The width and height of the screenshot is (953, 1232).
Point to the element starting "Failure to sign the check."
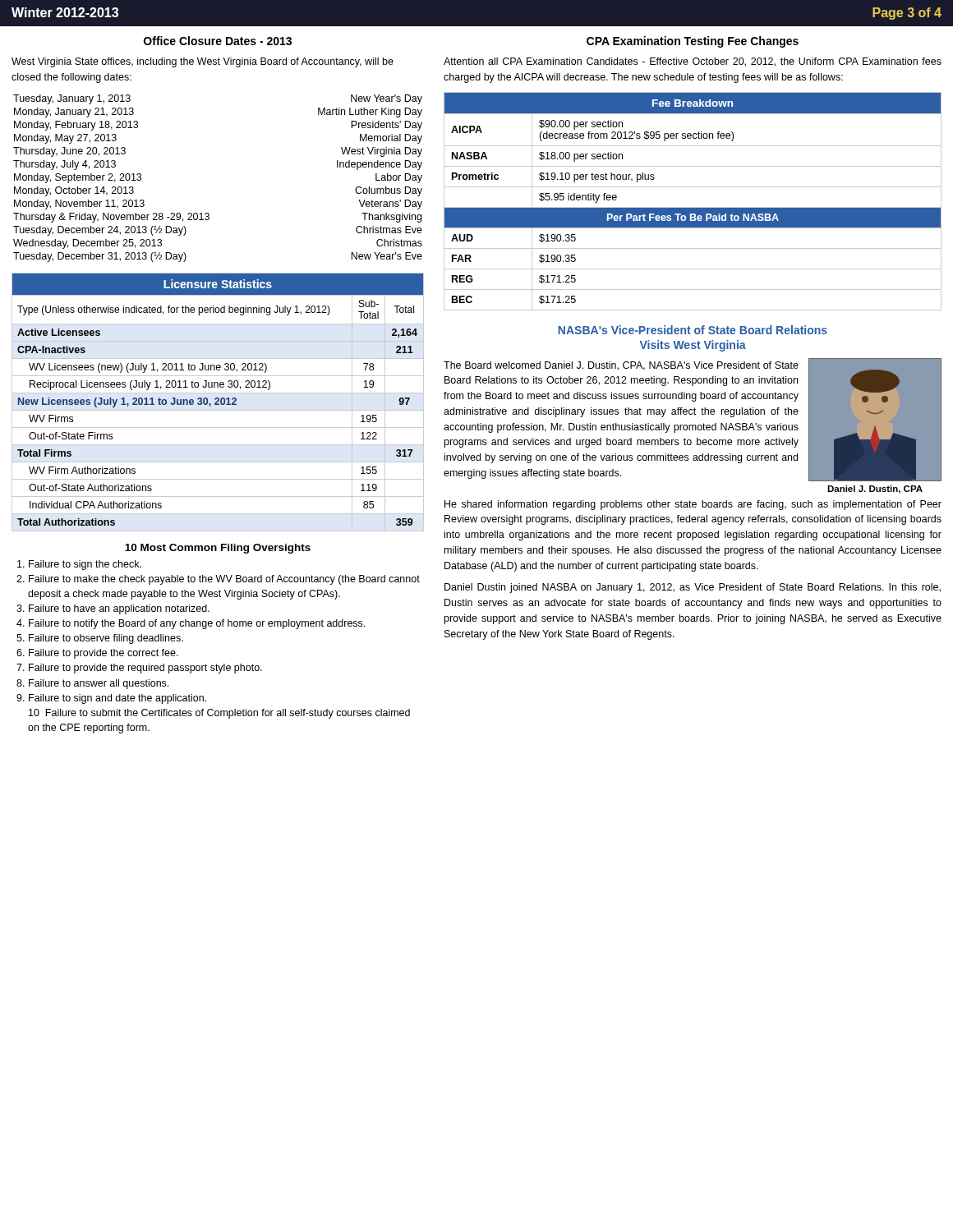(85, 564)
